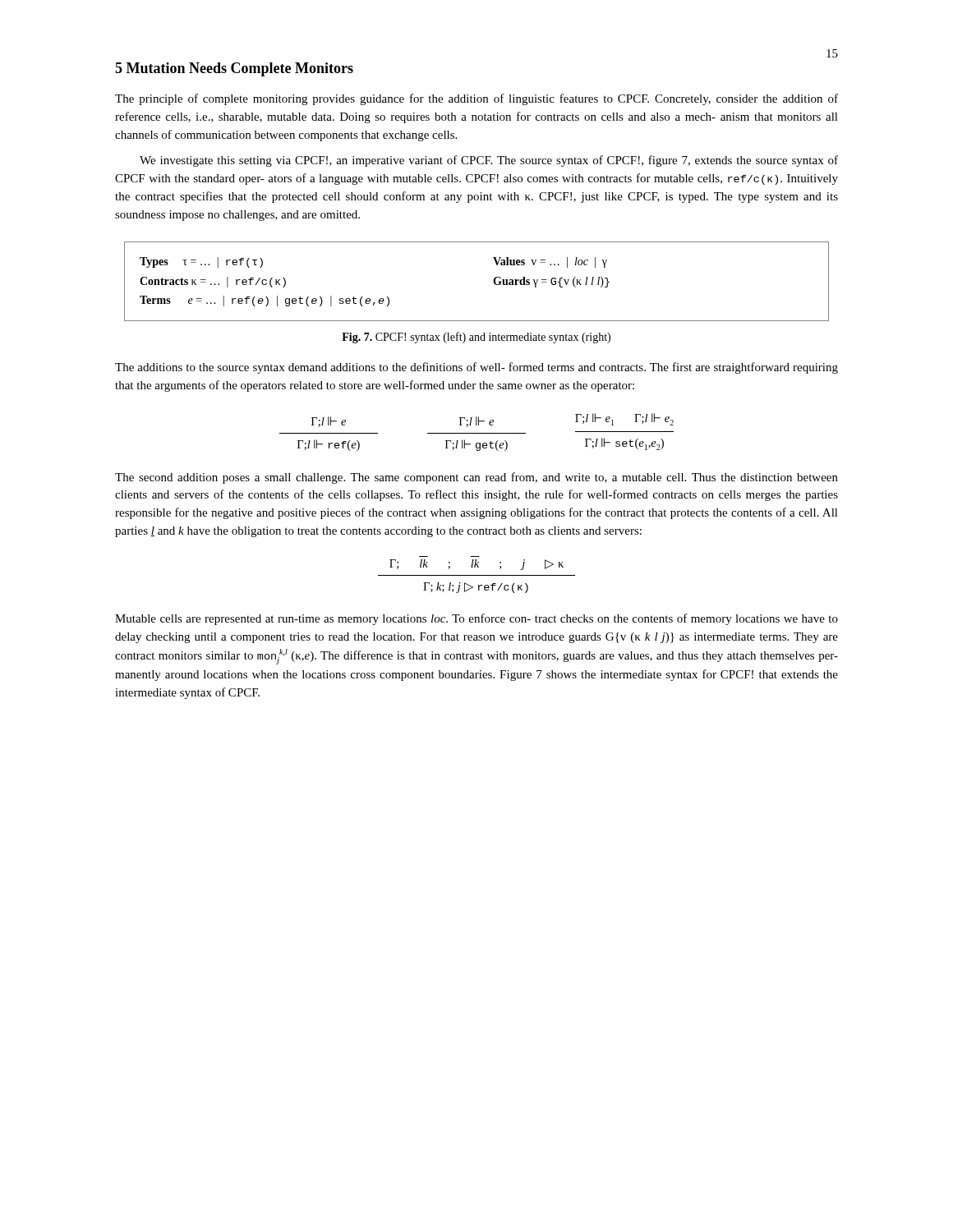Find the section header that says "5 Mutation Needs"
The height and width of the screenshot is (1232, 953).
(234, 69)
